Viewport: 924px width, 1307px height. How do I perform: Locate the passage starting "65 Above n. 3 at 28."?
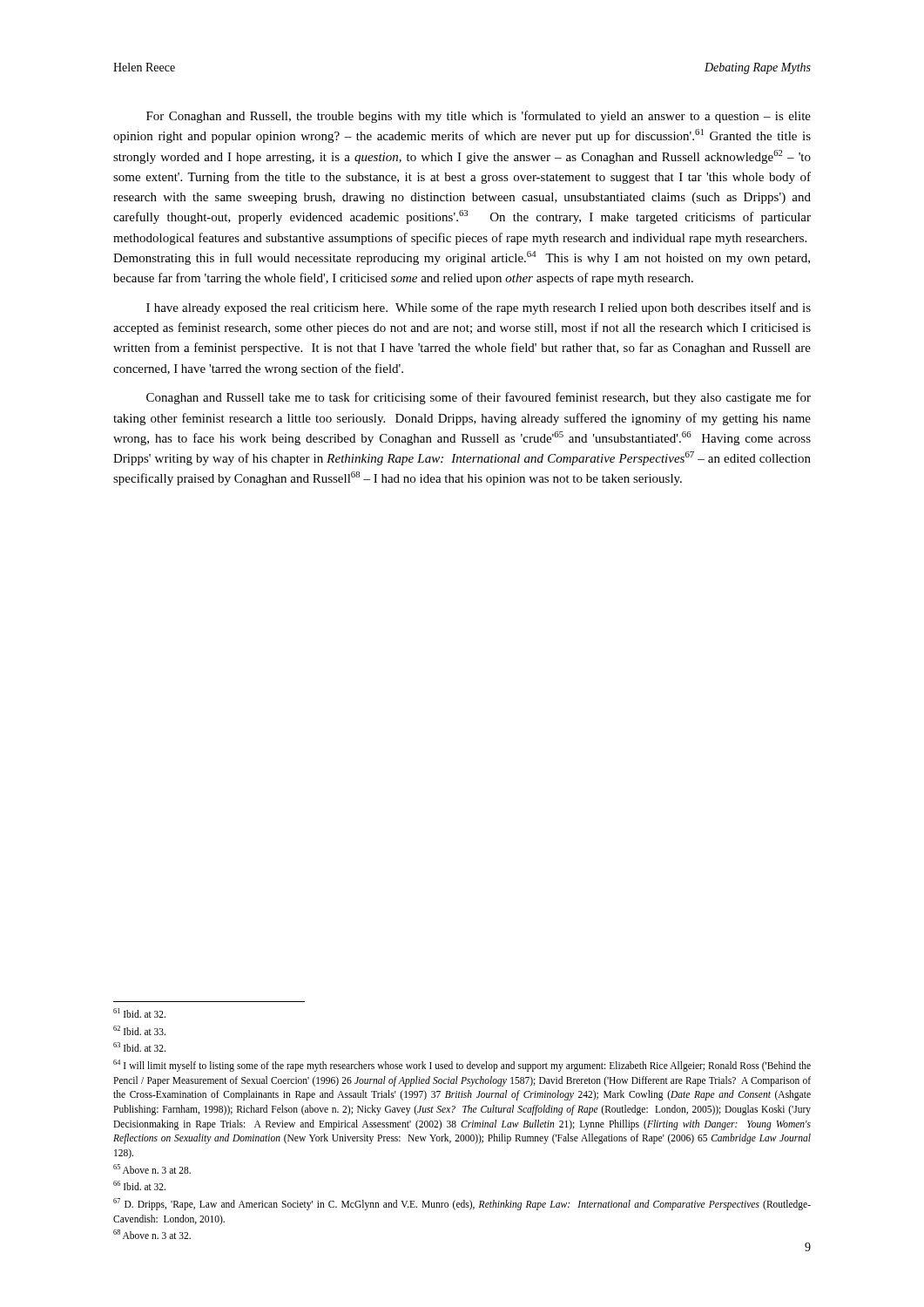tap(152, 1169)
